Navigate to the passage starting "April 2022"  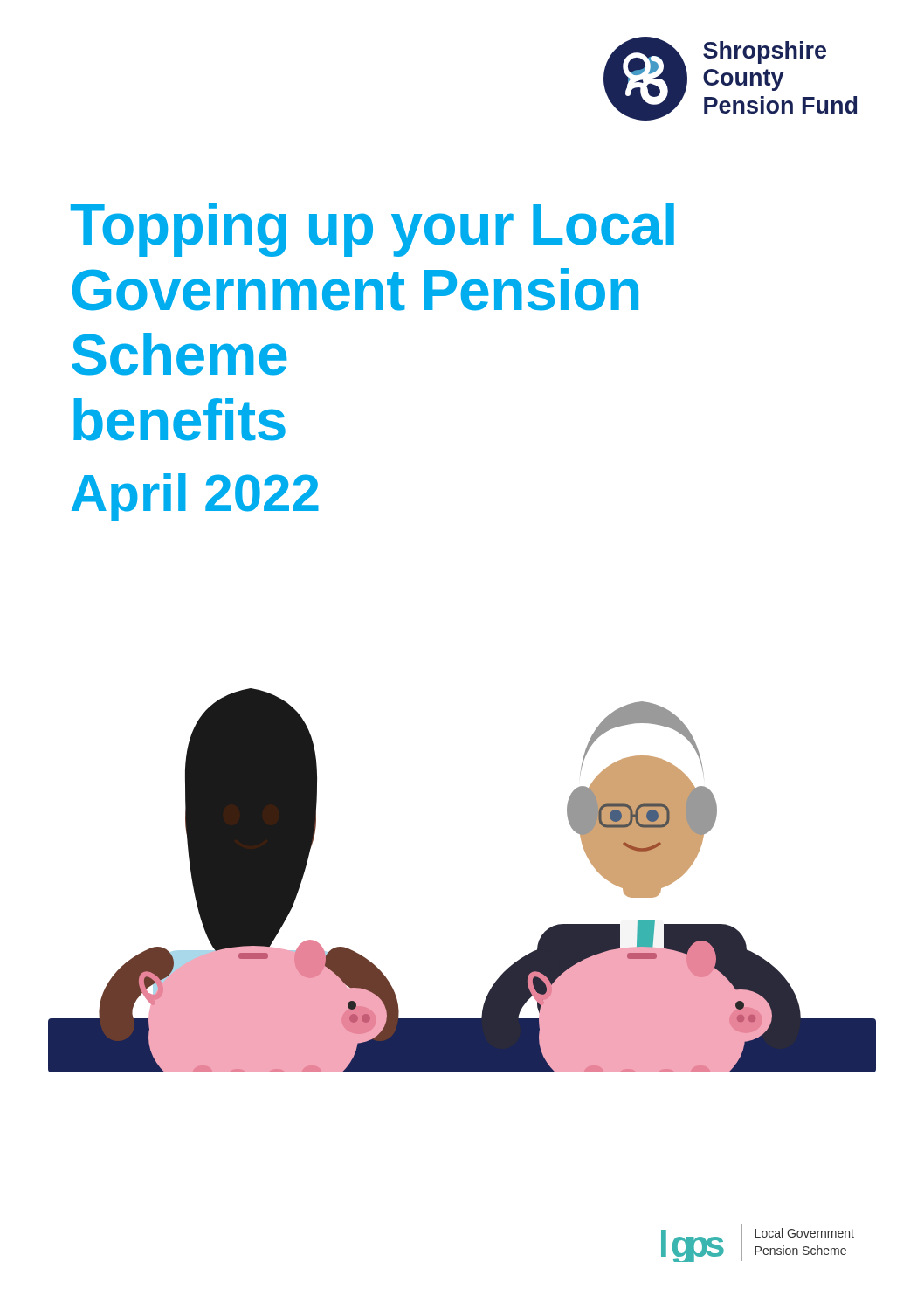click(195, 493)
